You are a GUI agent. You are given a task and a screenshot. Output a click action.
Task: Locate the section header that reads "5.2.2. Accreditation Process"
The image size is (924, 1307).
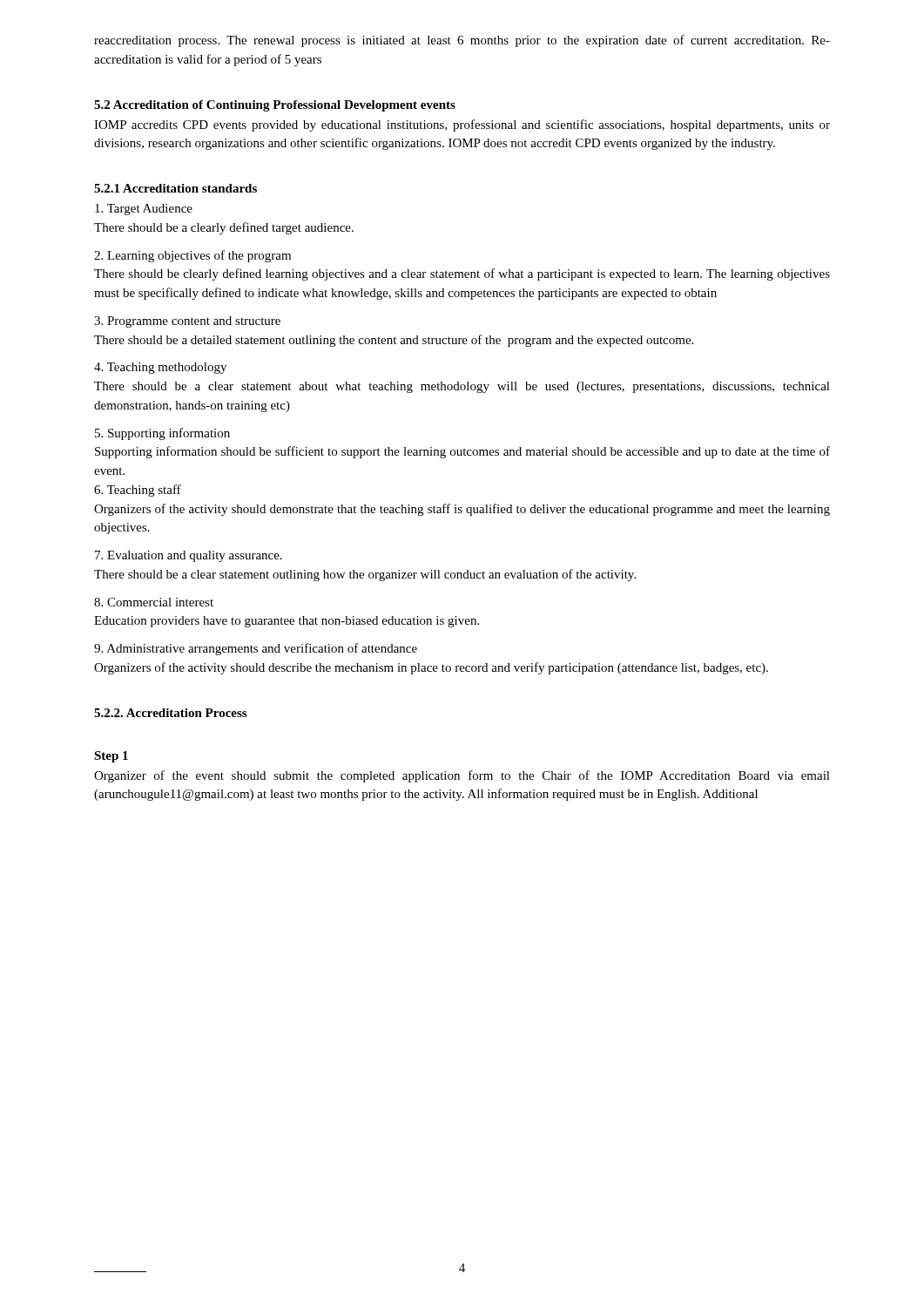(x=171, y=712)
